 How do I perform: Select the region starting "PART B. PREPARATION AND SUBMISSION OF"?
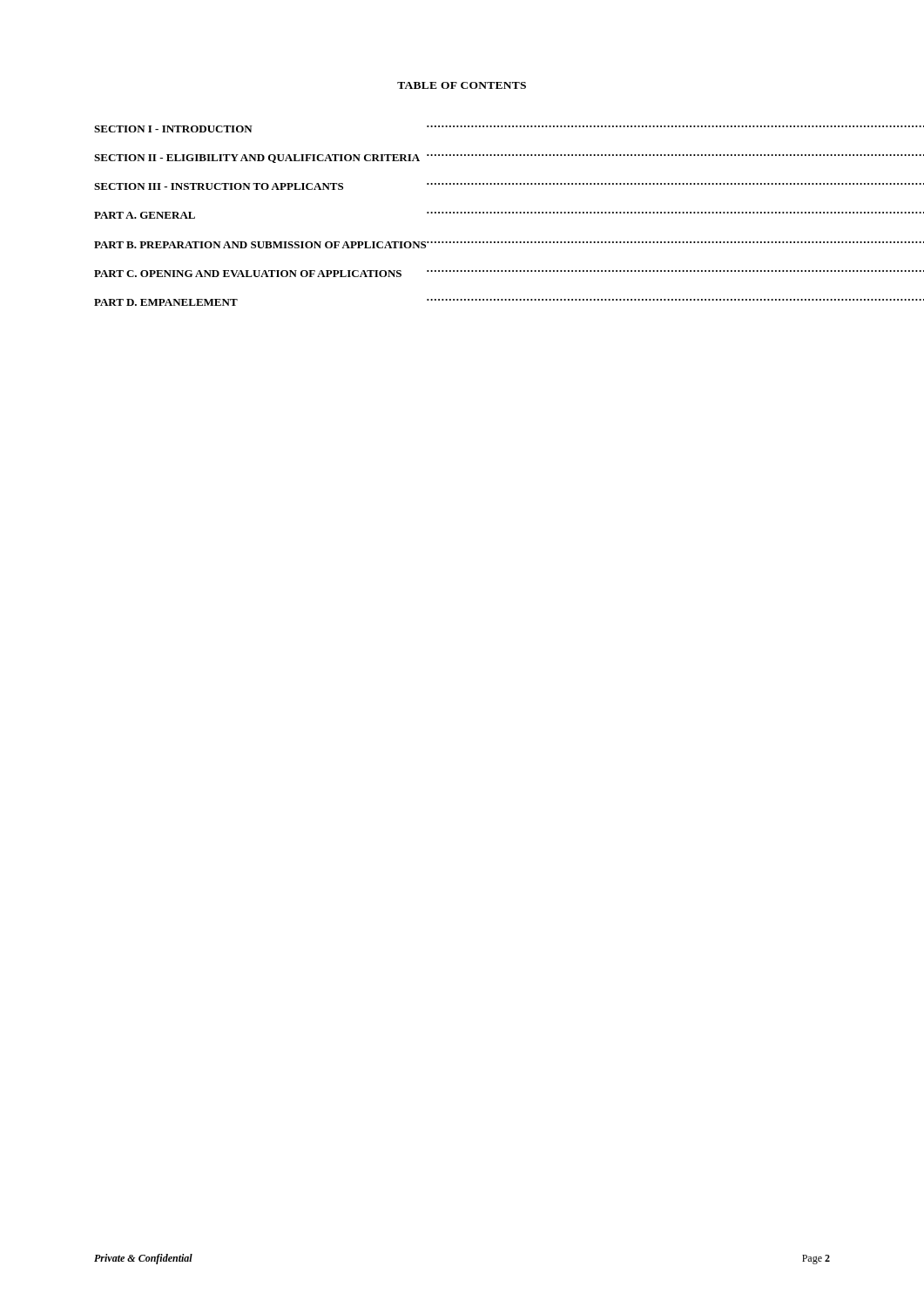pyautogui.click(x=509, y=242)
